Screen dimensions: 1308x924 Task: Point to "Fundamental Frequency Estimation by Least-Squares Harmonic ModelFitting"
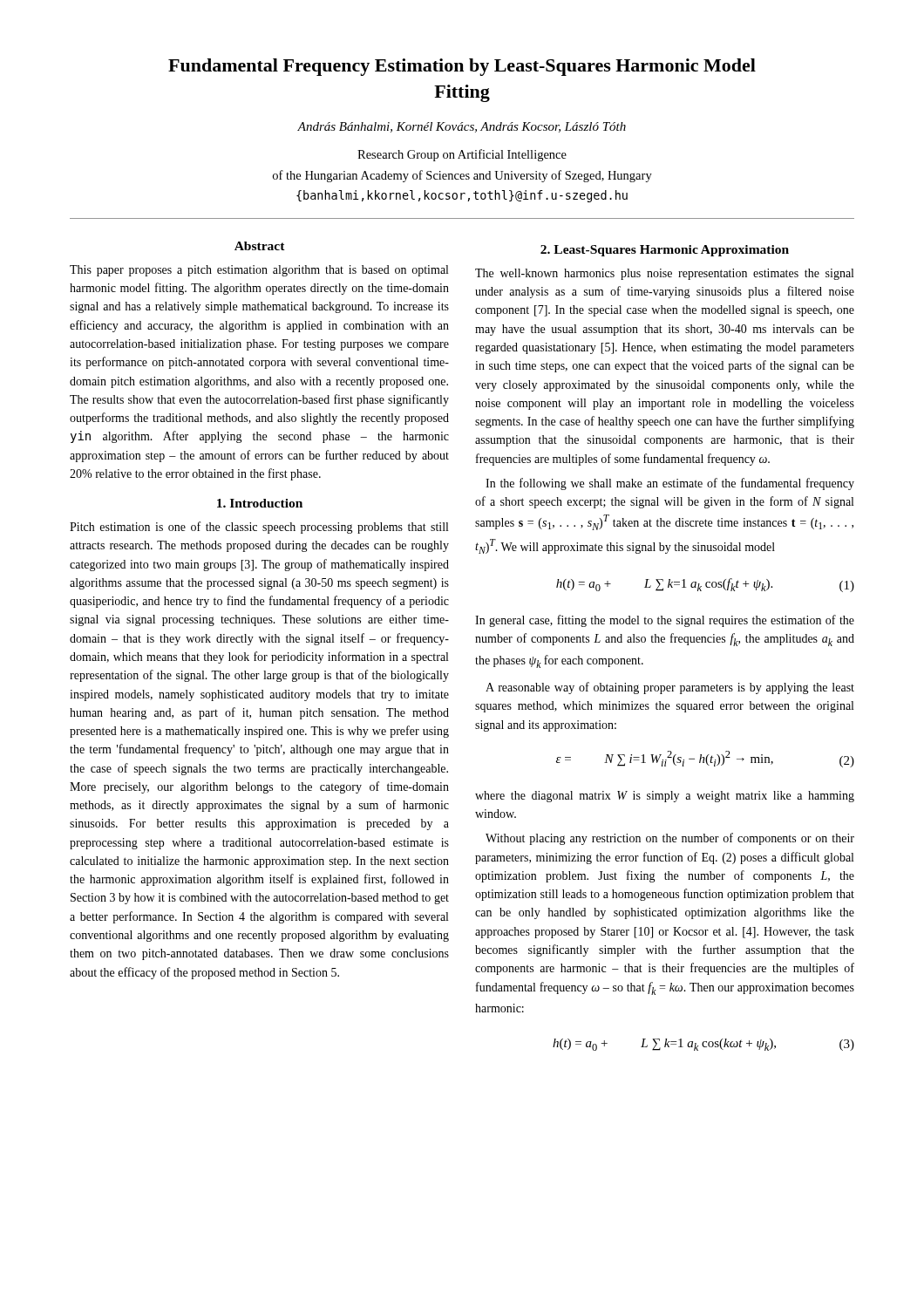pos(462,78)
